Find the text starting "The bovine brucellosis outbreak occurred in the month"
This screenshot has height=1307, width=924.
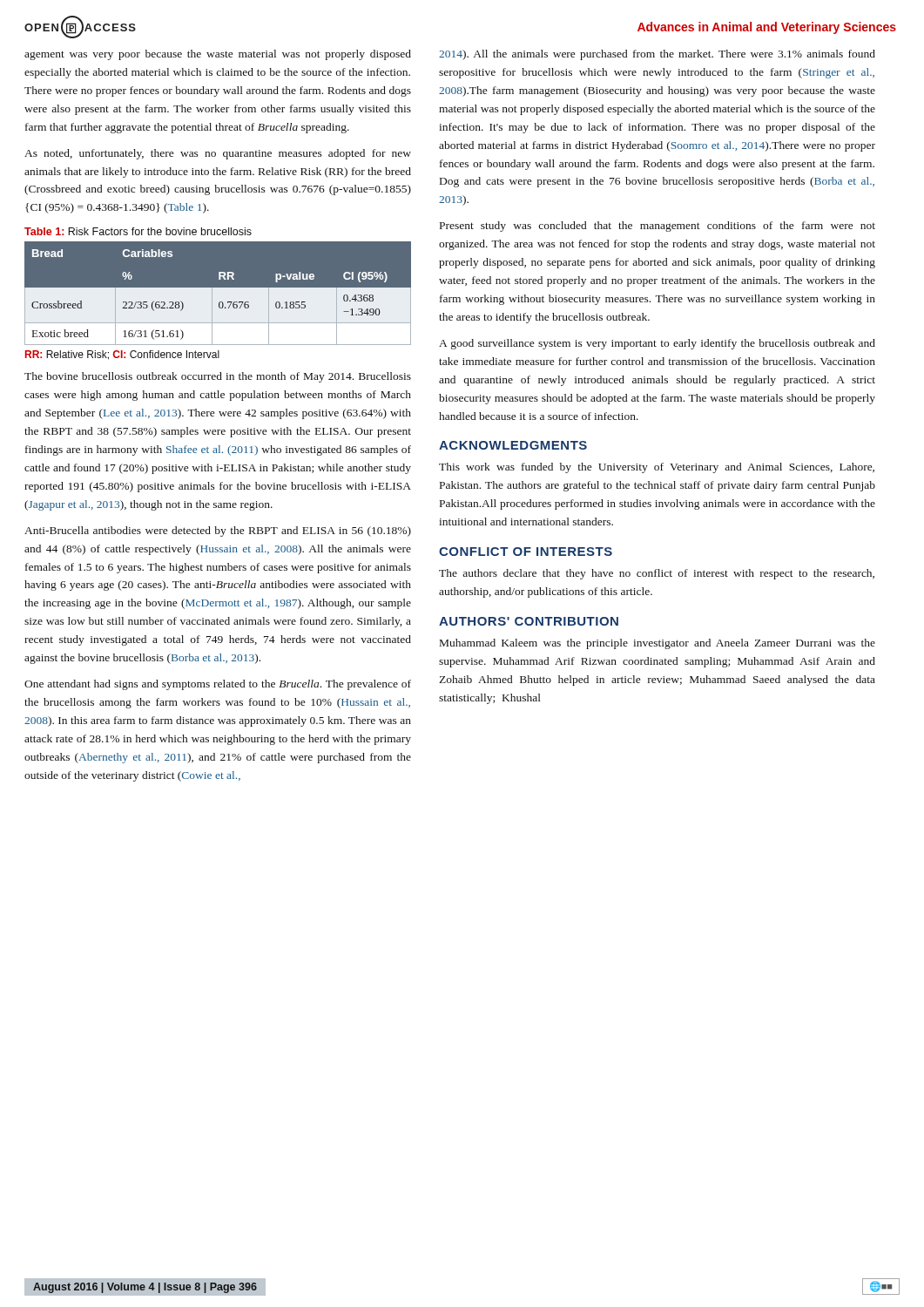tap(218, 441)
